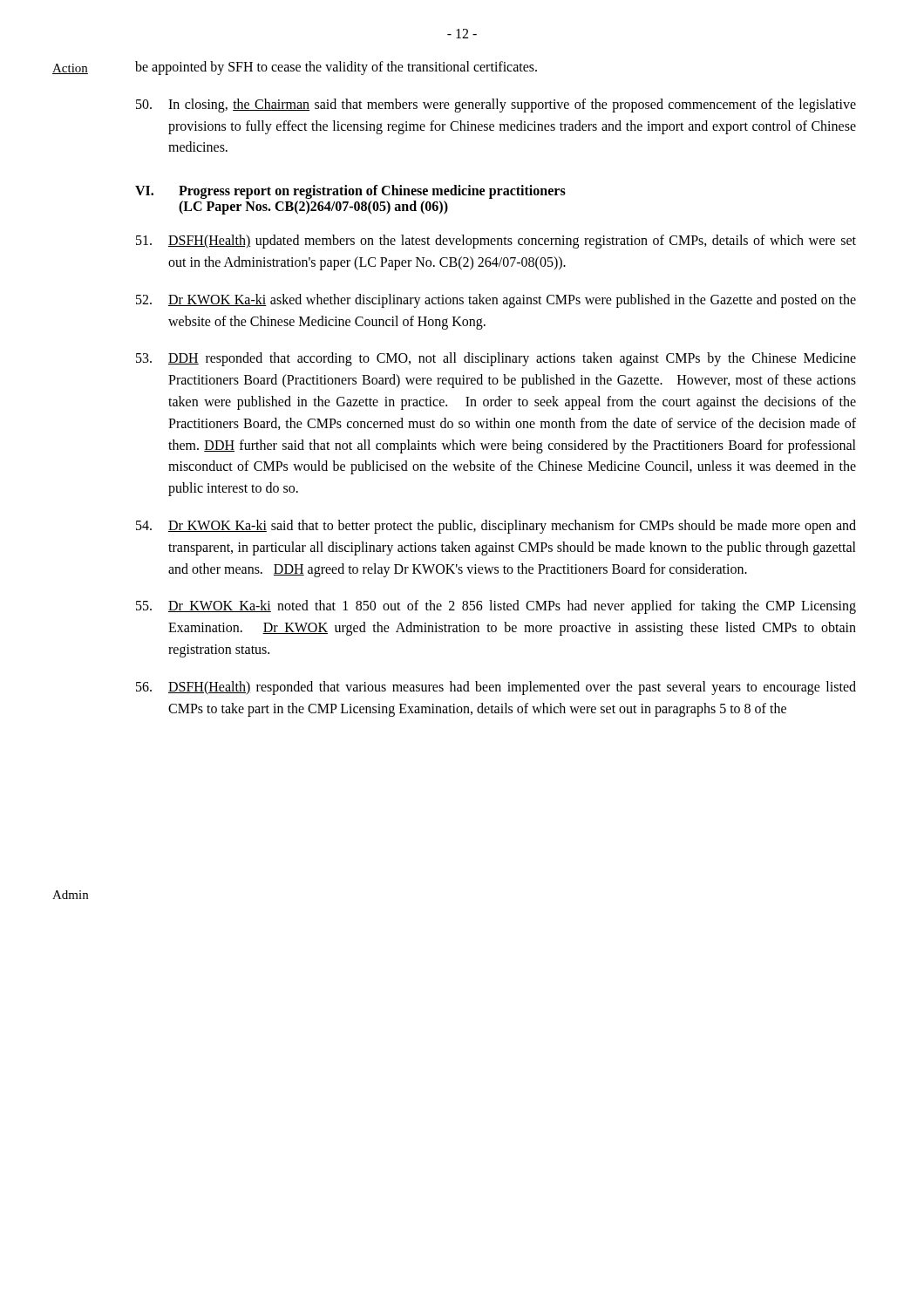Click on the text block starting "Dr KWOK Ka-ki noted that 1 850"
The width and height of the screenshot is (924, 1308).
coord(496,628)
